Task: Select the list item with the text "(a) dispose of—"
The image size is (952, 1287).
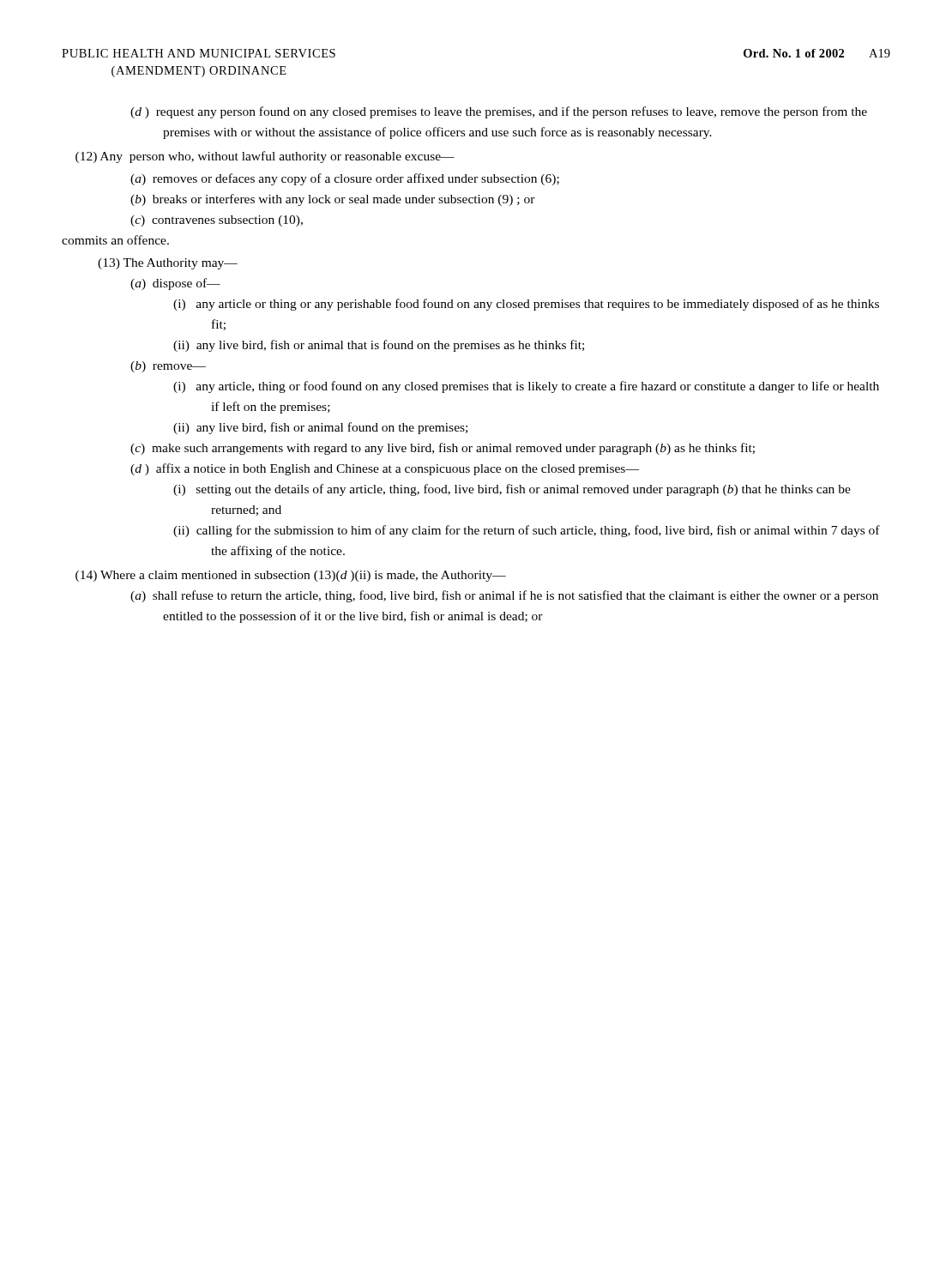Action: coord(175,284)
